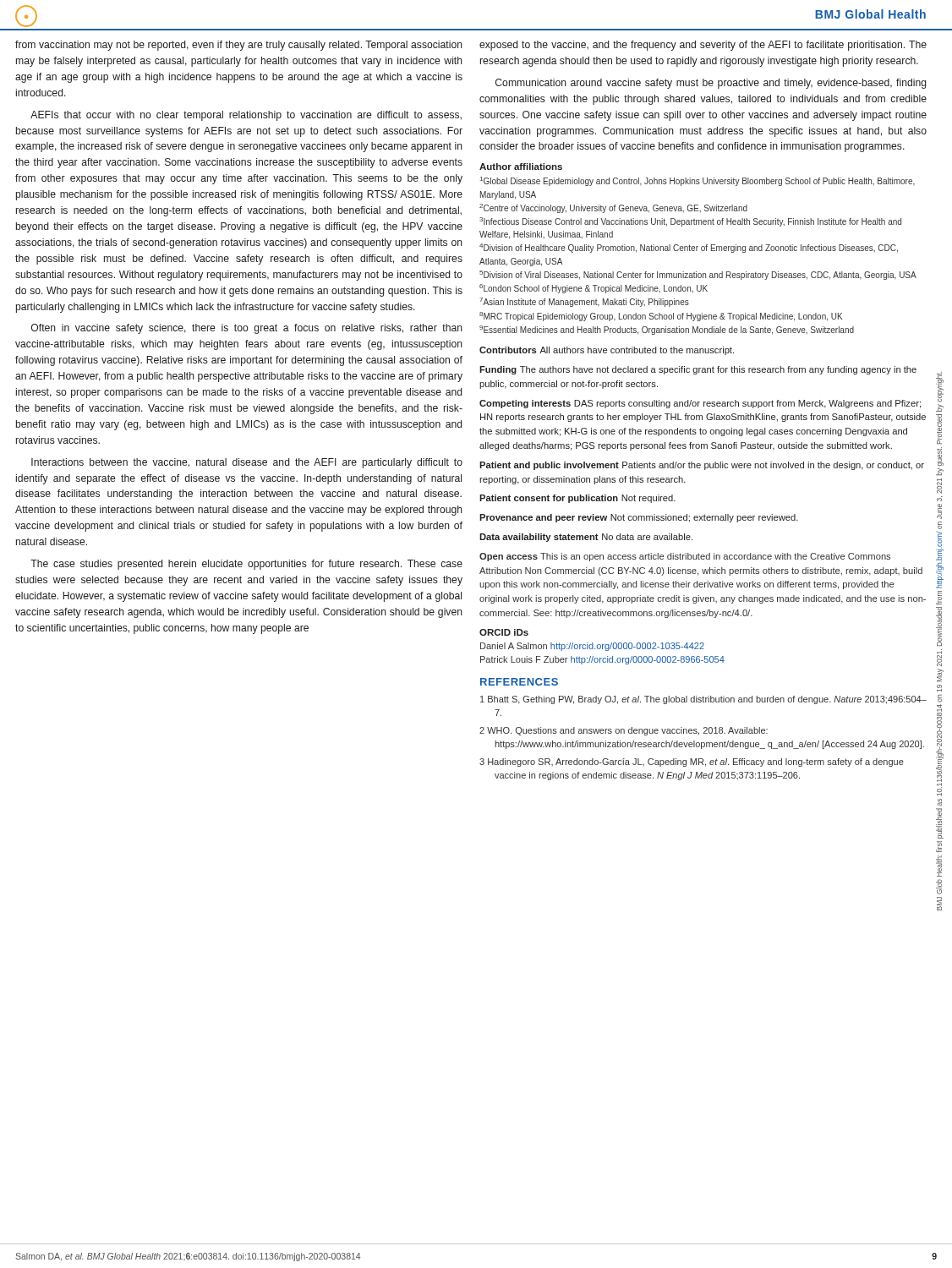952x1268 pixels.
Task: Select the text block that says "1Global Disease Epidemiology and"
Action: tap(703, 256)
